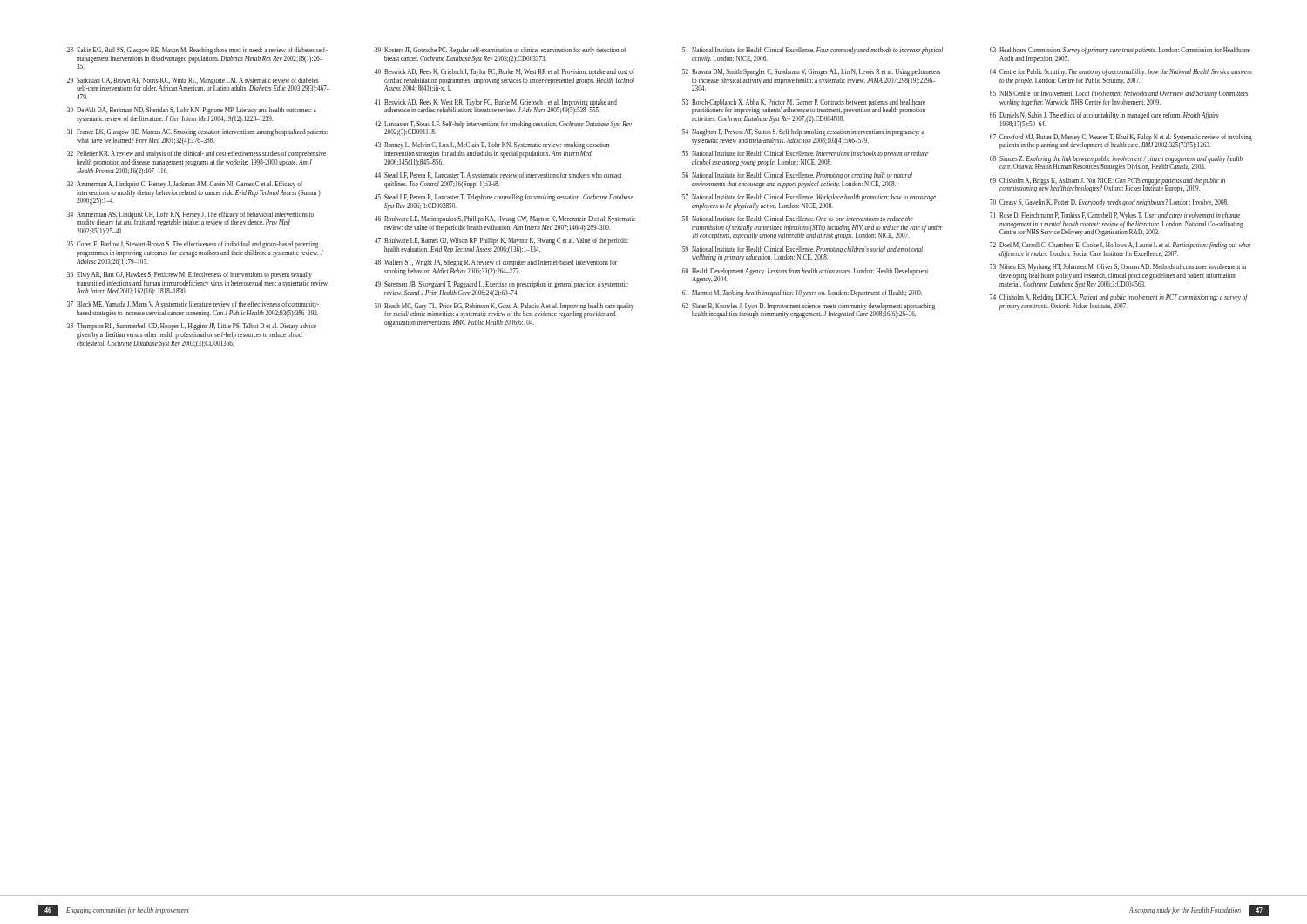Point to the block starting "31 France EK,"
The width and height of the screenshot is (1307, 924).
tap(192, 138)
